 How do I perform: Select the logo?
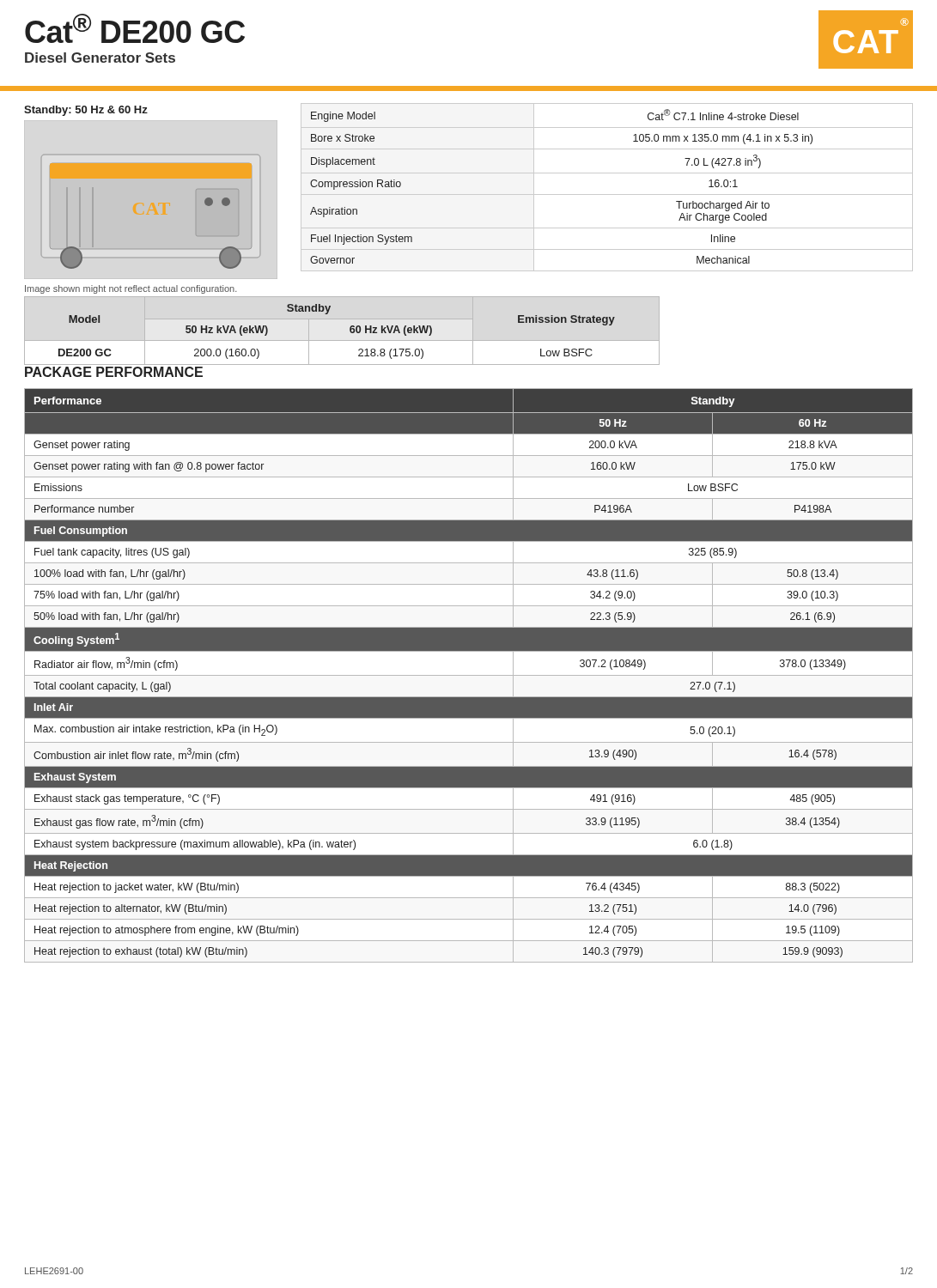pyautogui.click(x=866, y=40)
